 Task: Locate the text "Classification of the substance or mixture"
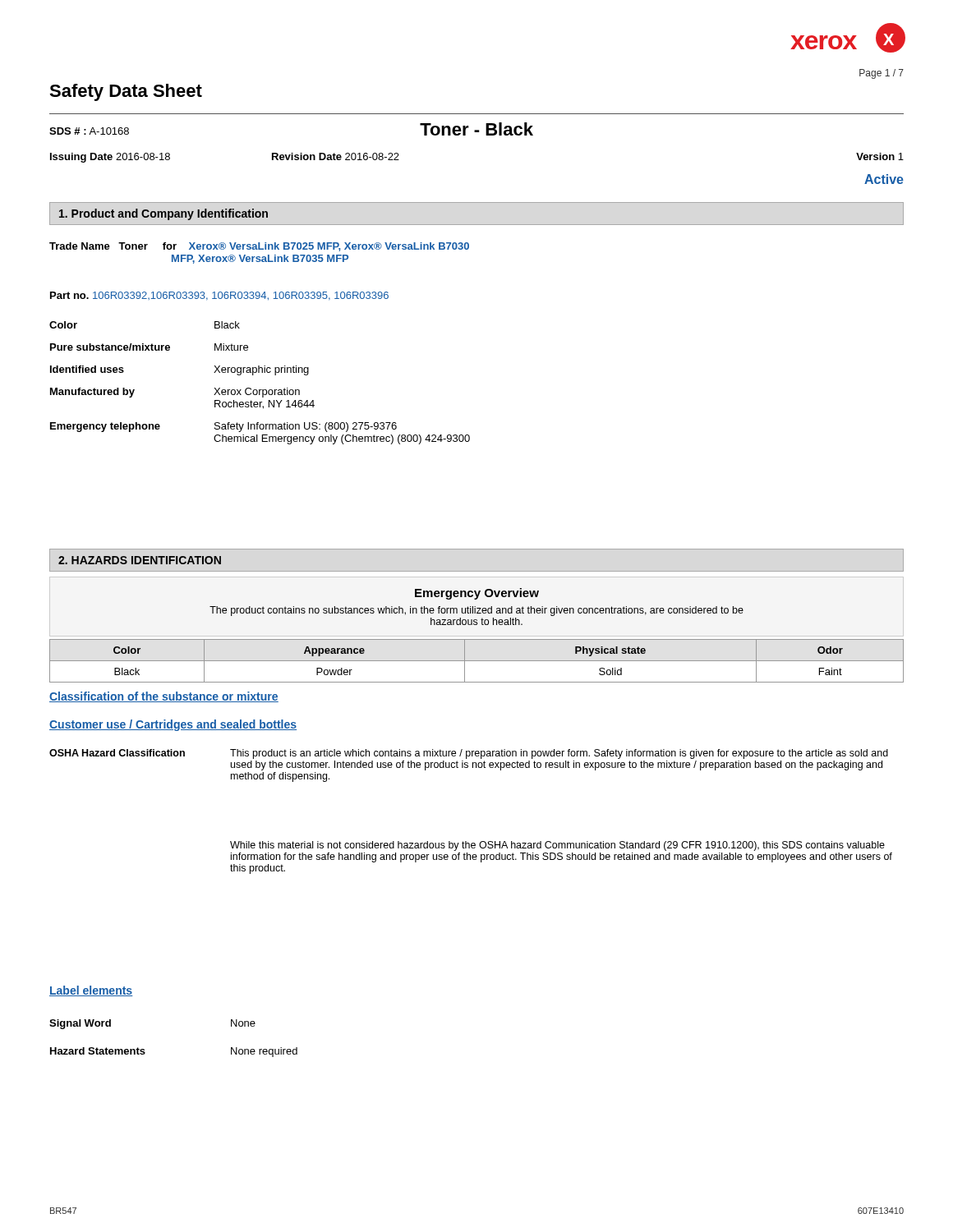click(164, 697)
